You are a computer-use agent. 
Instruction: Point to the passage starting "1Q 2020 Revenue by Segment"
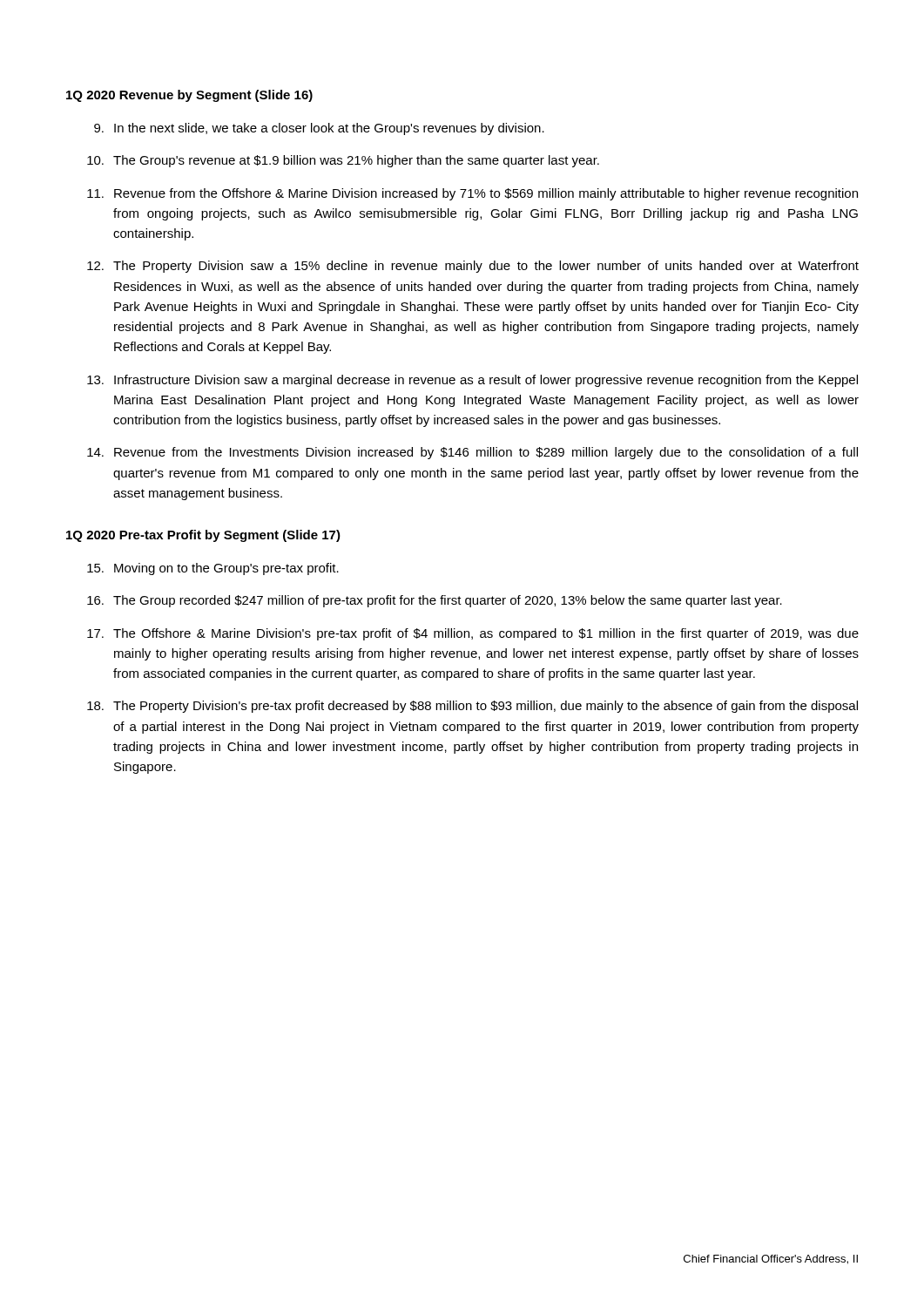click(x=189, y=95)
